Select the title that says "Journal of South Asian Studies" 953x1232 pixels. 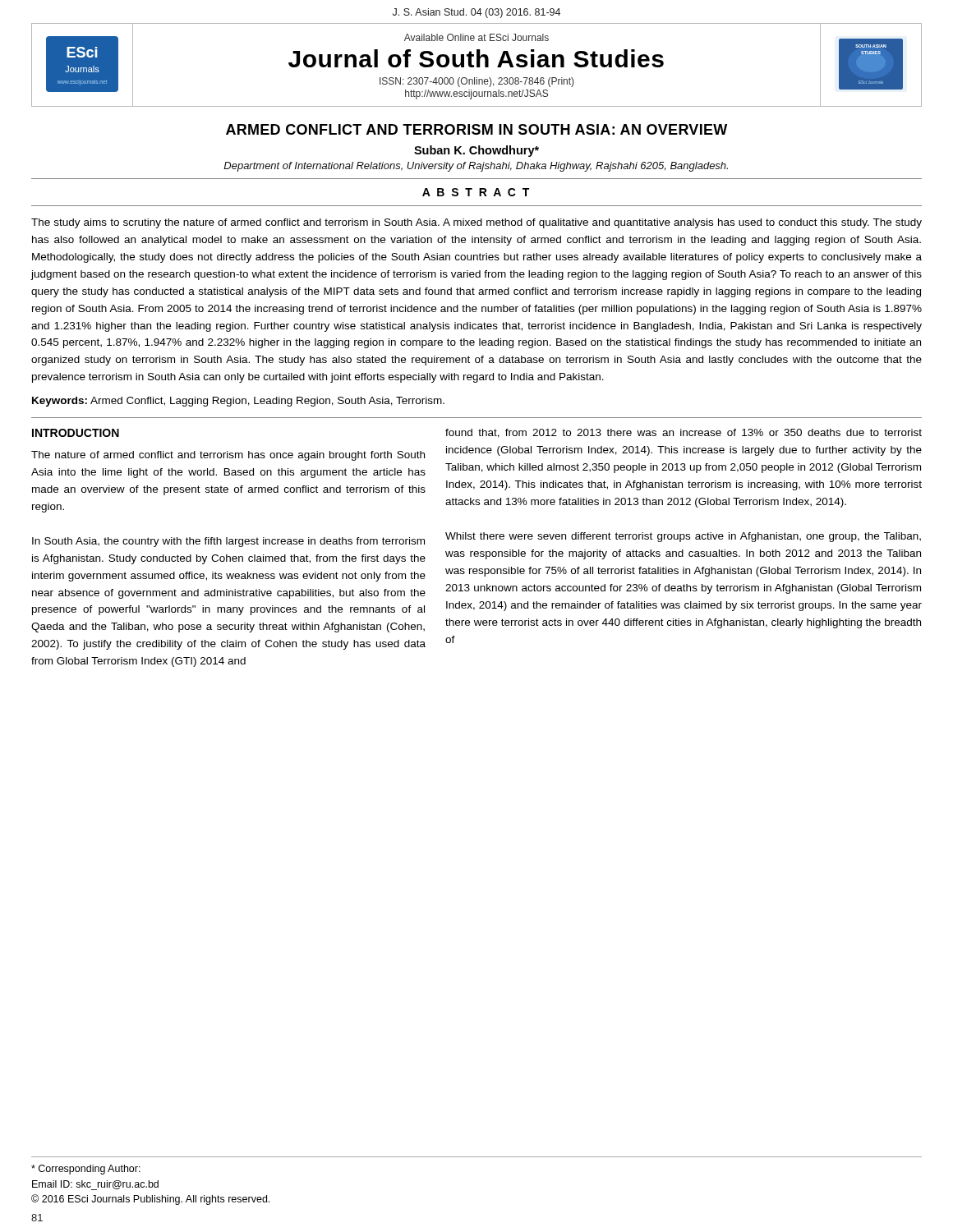(x=476, y=59)
